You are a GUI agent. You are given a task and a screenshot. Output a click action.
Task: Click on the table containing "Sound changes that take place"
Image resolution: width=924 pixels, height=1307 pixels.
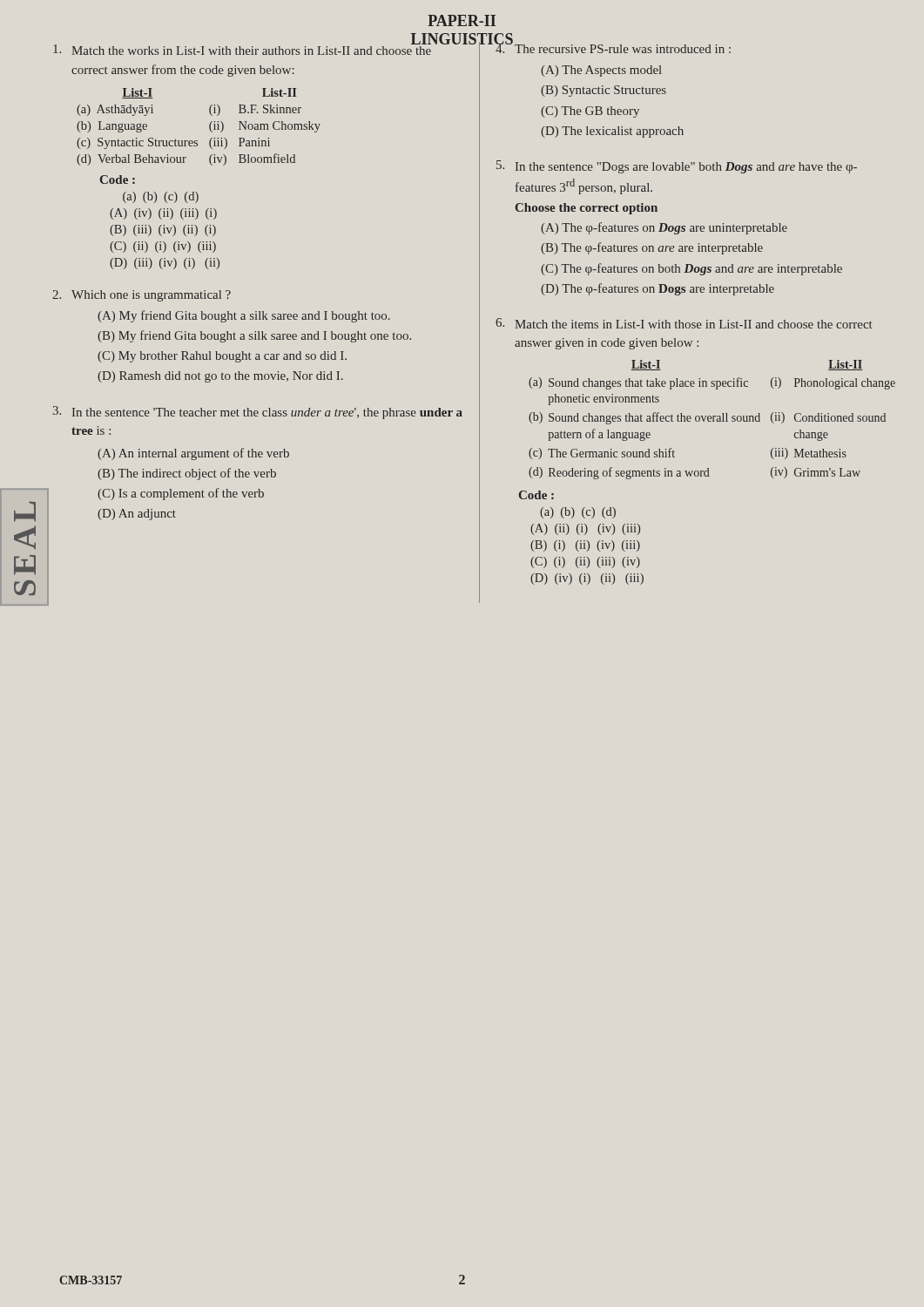tap(706, 420)
